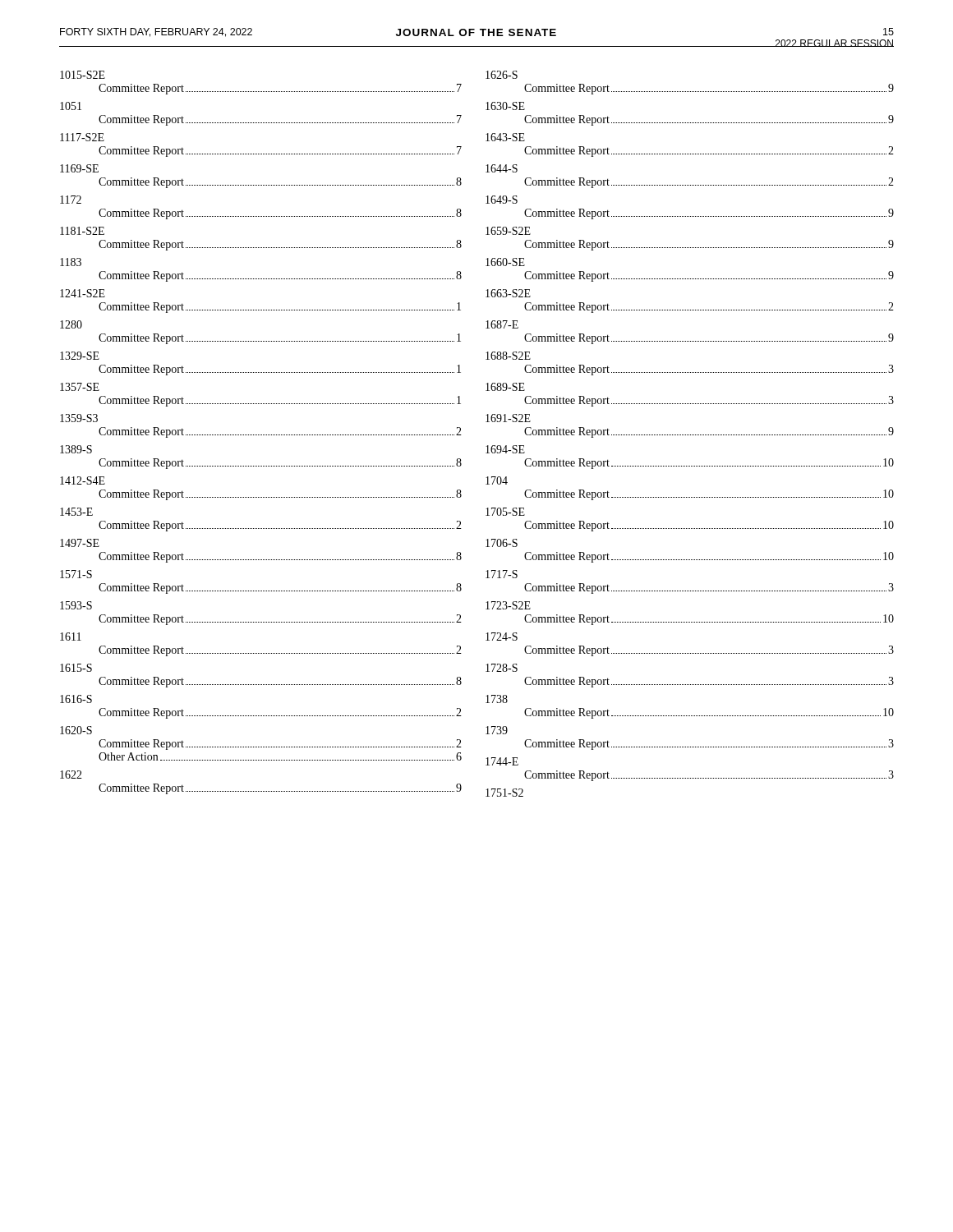Find the list item that reads "1412-S4E Committee Report"
The image size is (953, 1232).
(x=260, y=488)
